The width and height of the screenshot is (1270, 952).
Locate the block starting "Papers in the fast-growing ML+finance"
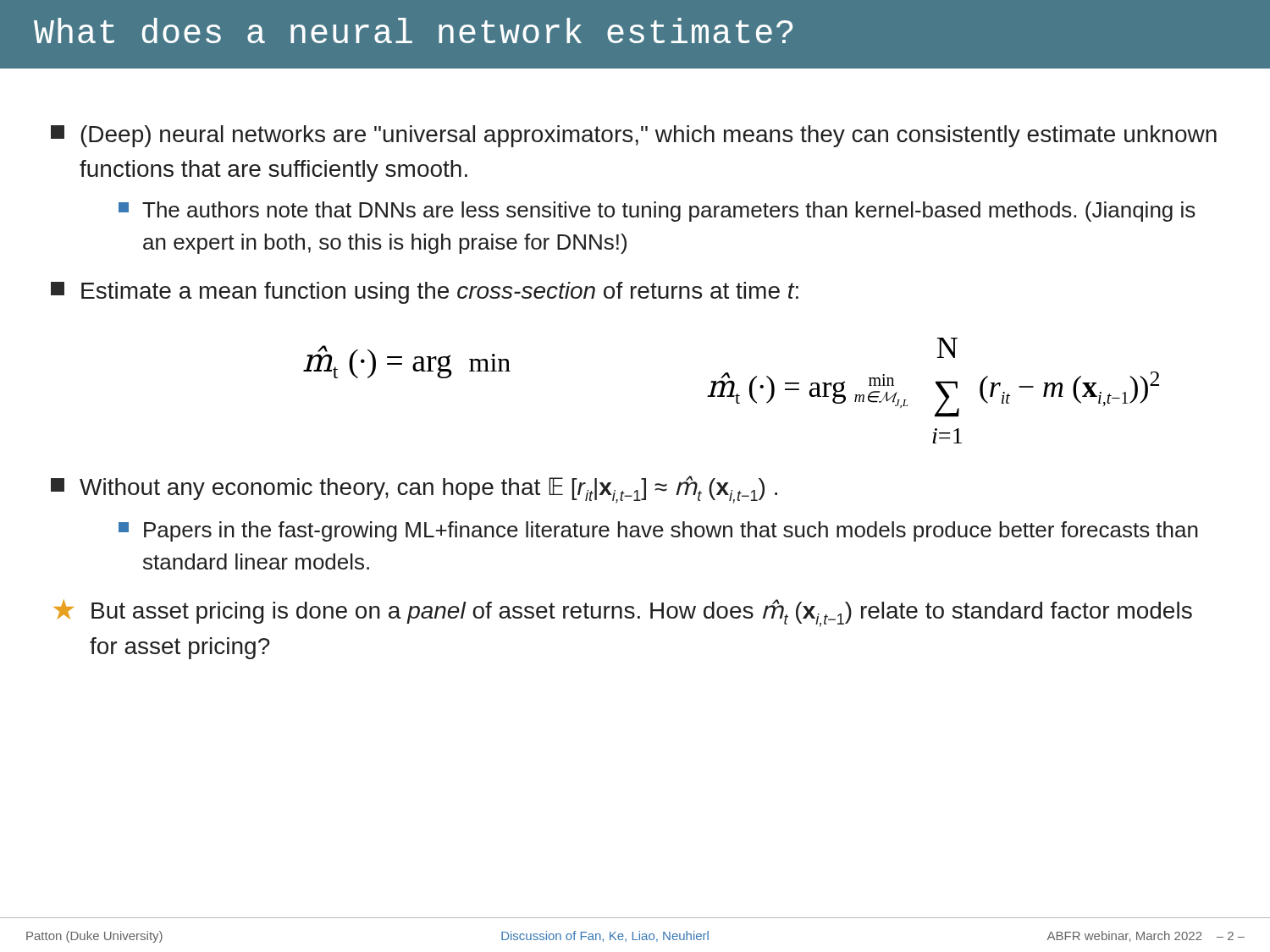point(669,547)
